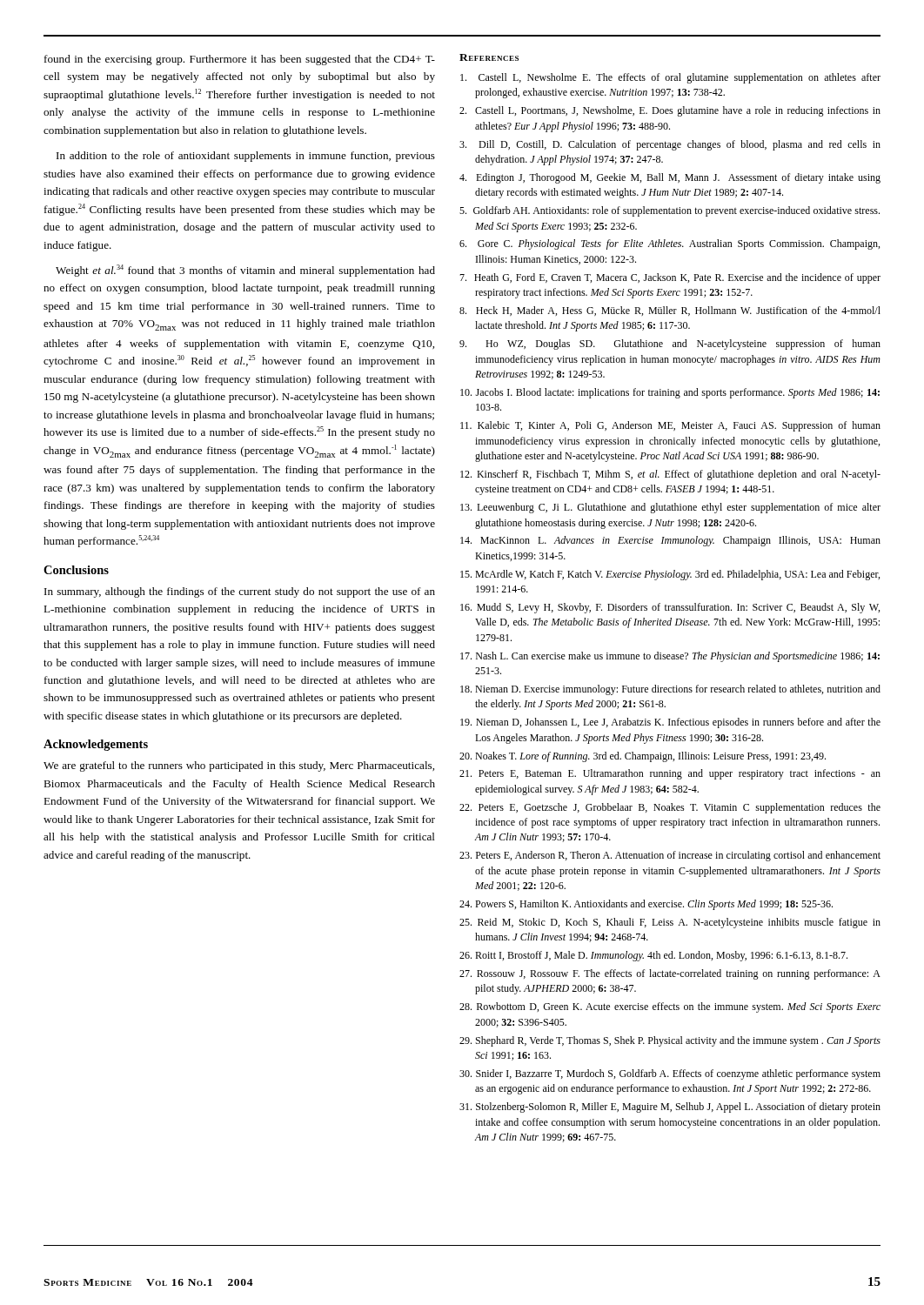Locate the list item that reads "13. Leeuwenburg C, Ji L."
Viewport: 924px width, 1305px height.
pyautogui.click(x=670, y=515)
